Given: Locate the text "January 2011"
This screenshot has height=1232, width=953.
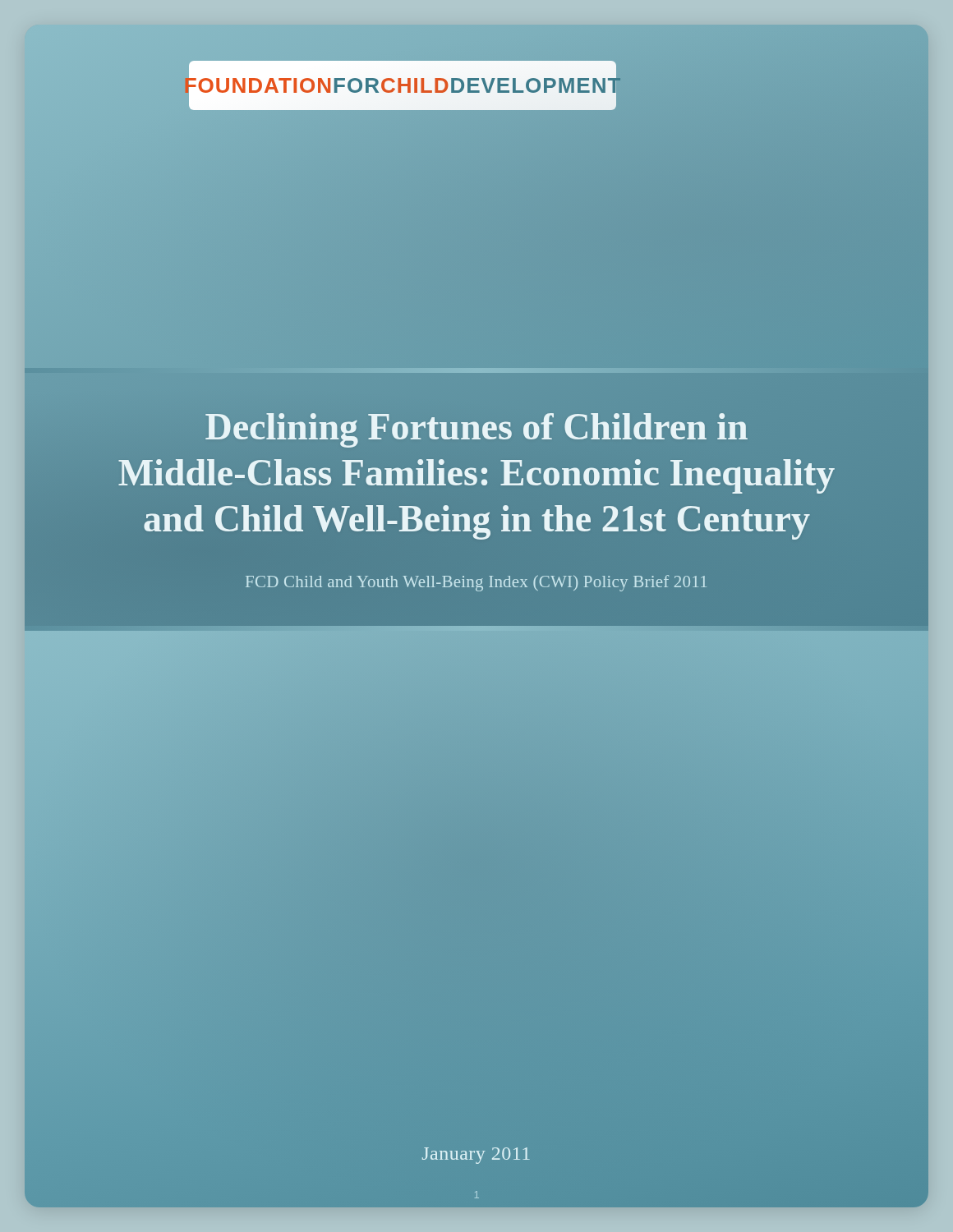Looking at the screenshot, I should pyautogui.click(x=476, y=1153).
